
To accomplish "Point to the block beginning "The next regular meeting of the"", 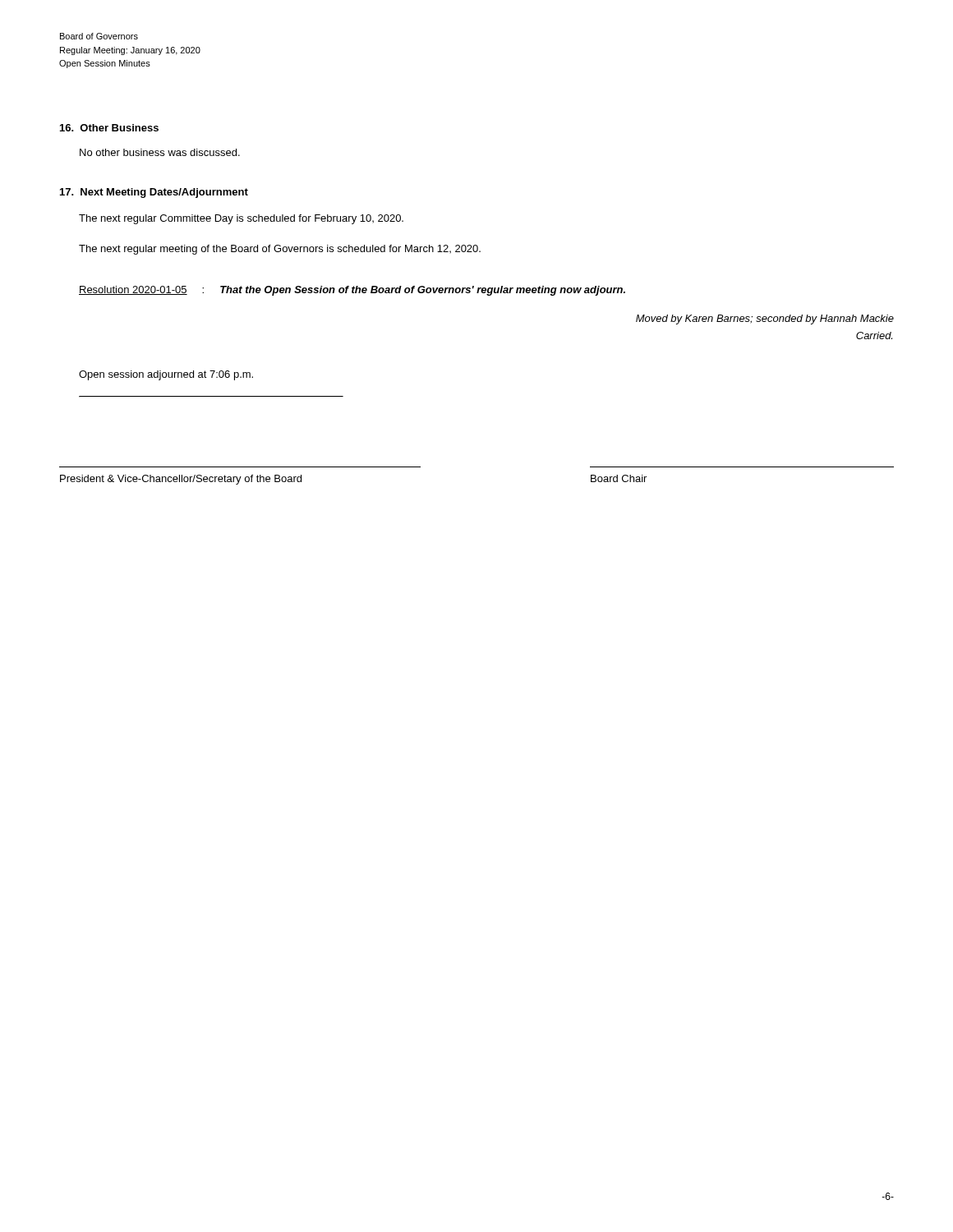I will (x=280, y=248).
